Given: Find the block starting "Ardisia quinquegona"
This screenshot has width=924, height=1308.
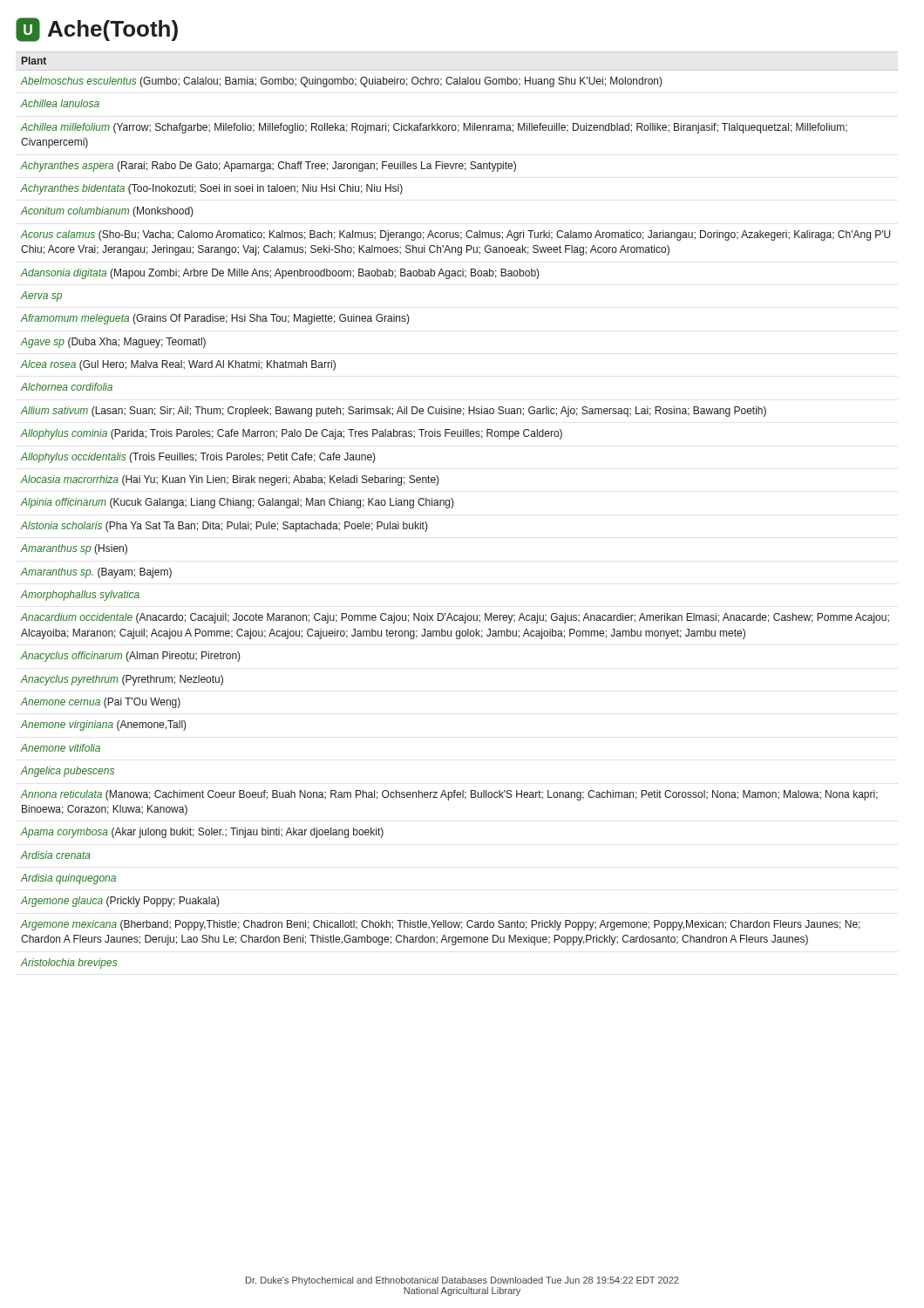Looking at the screenshot, I should point(69,878).
